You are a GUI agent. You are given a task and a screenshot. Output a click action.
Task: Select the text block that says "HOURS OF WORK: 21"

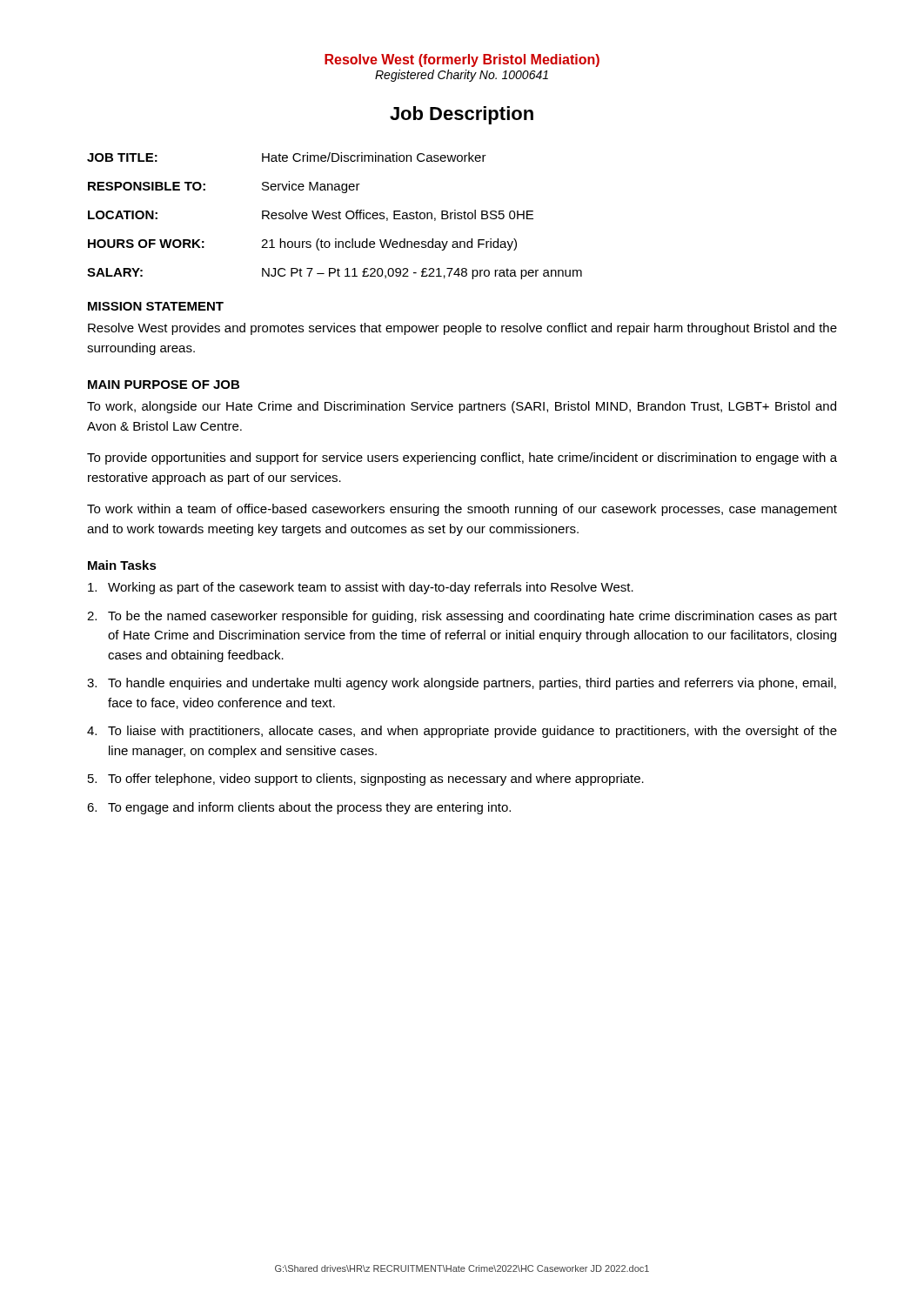(x=462, y=243)
